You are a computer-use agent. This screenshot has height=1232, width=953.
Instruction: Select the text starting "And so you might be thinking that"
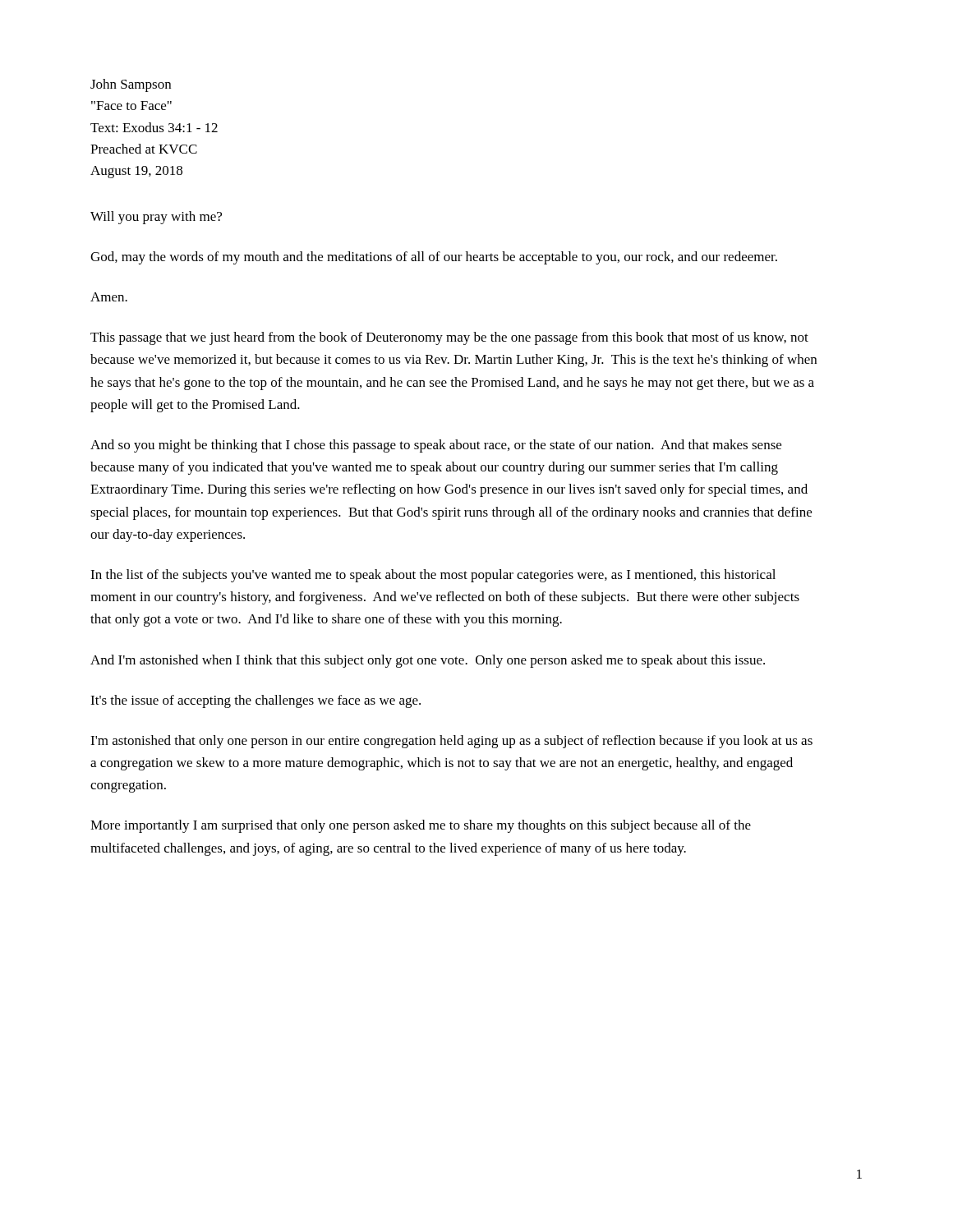point(451,489)
